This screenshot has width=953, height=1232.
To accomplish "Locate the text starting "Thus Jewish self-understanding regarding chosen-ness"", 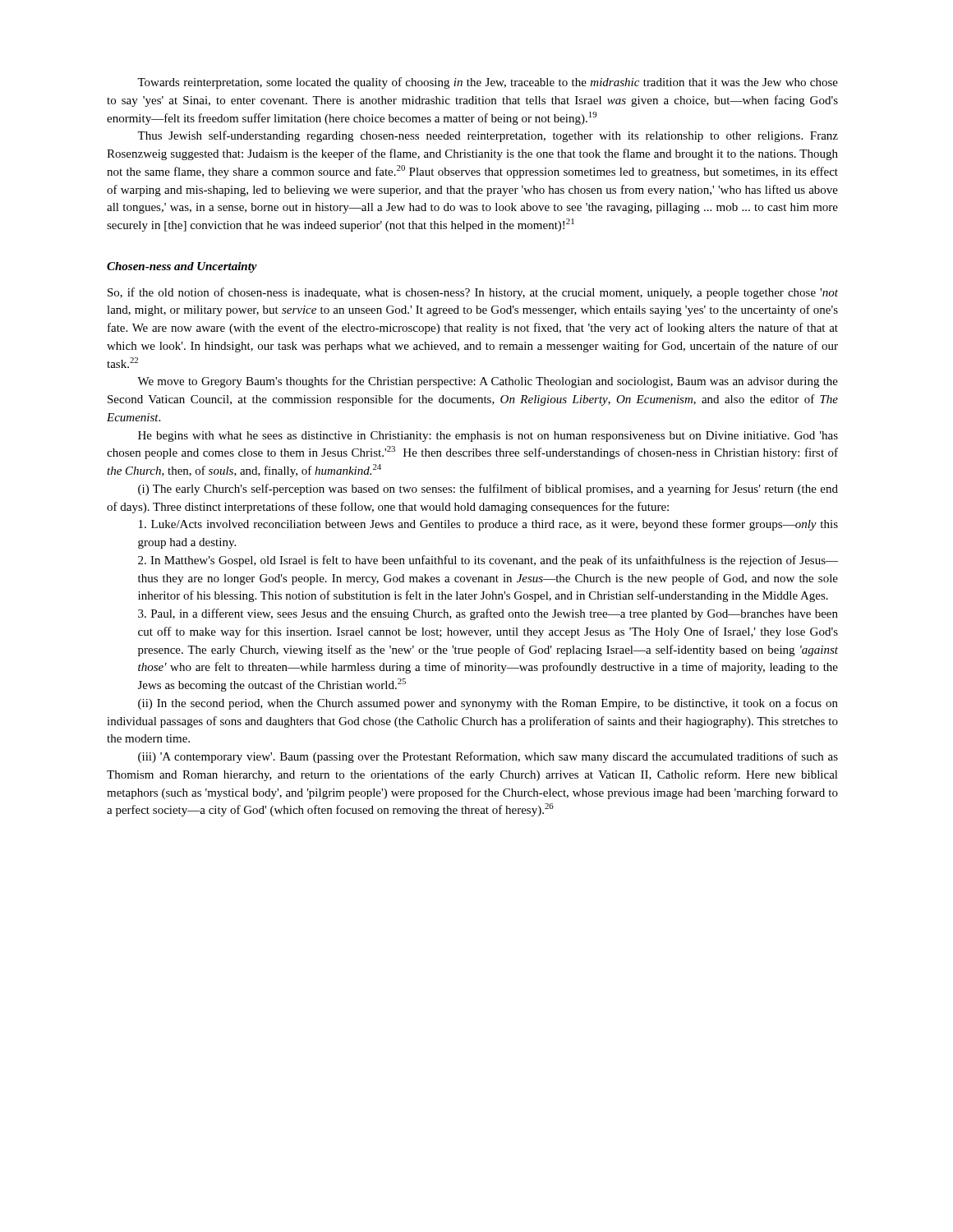I will 472,181.
